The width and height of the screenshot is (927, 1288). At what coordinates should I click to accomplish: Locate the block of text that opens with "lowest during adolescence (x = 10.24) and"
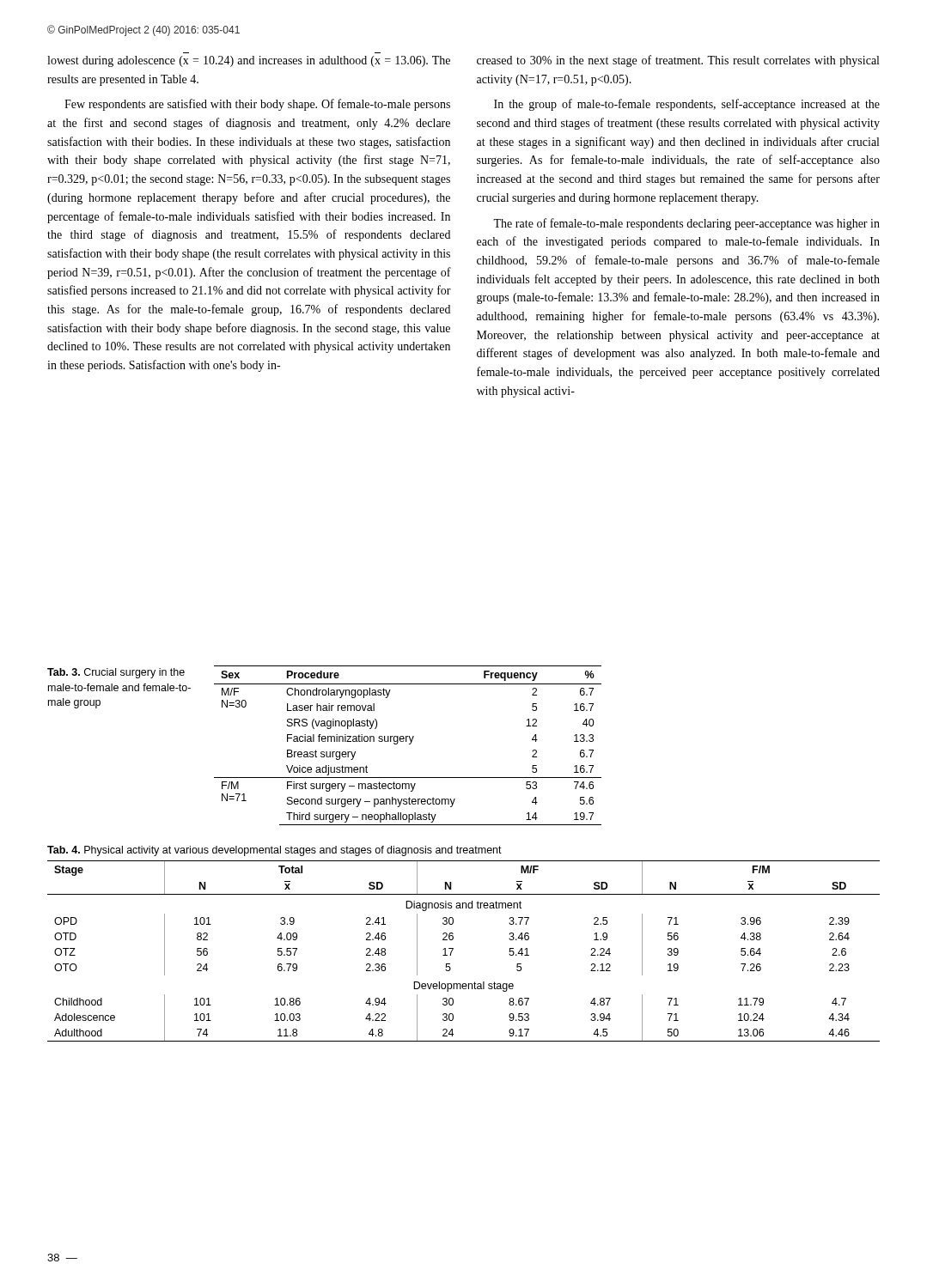[249, 213]
